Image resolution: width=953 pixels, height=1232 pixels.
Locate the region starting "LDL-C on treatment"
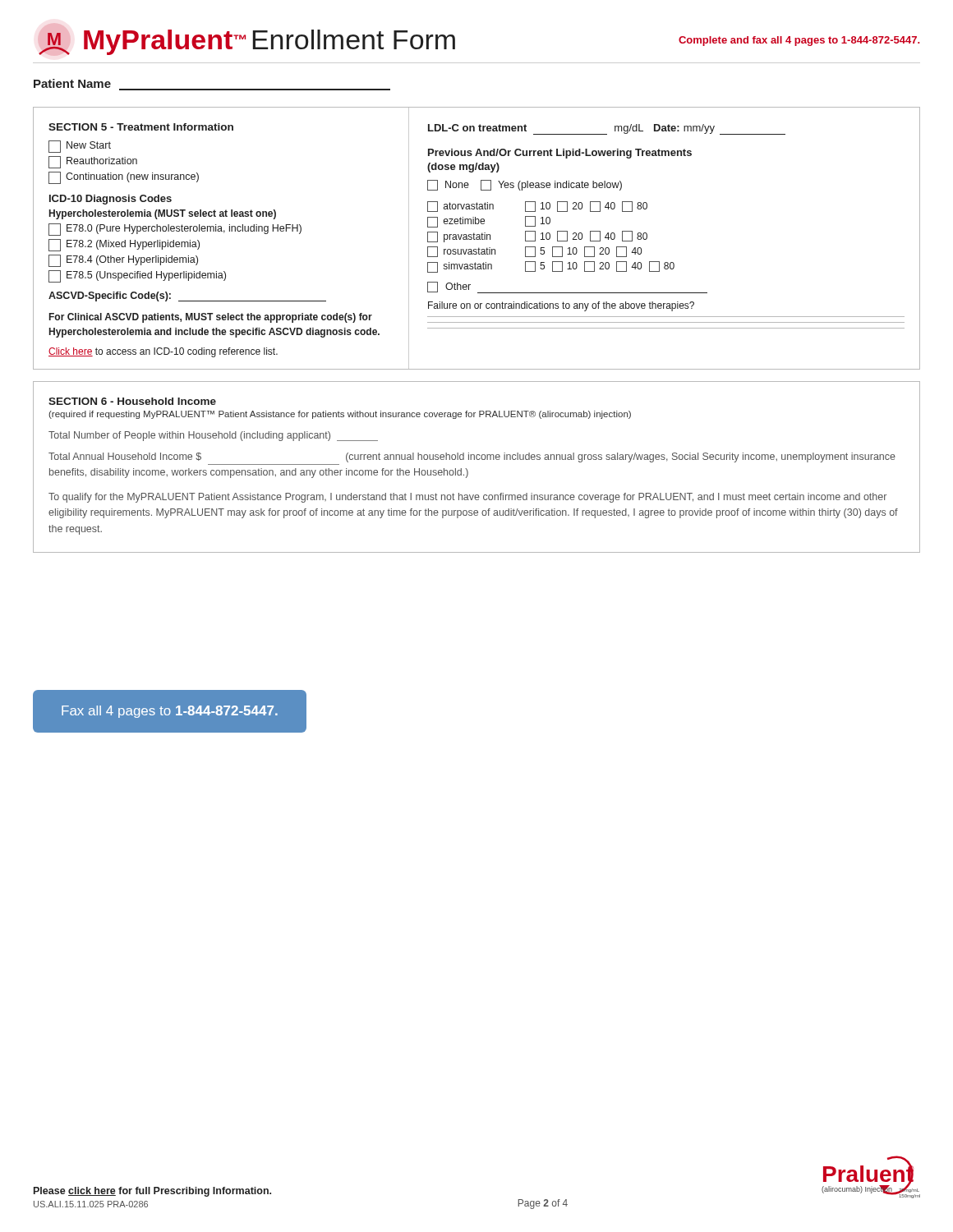tap(606, 128)
